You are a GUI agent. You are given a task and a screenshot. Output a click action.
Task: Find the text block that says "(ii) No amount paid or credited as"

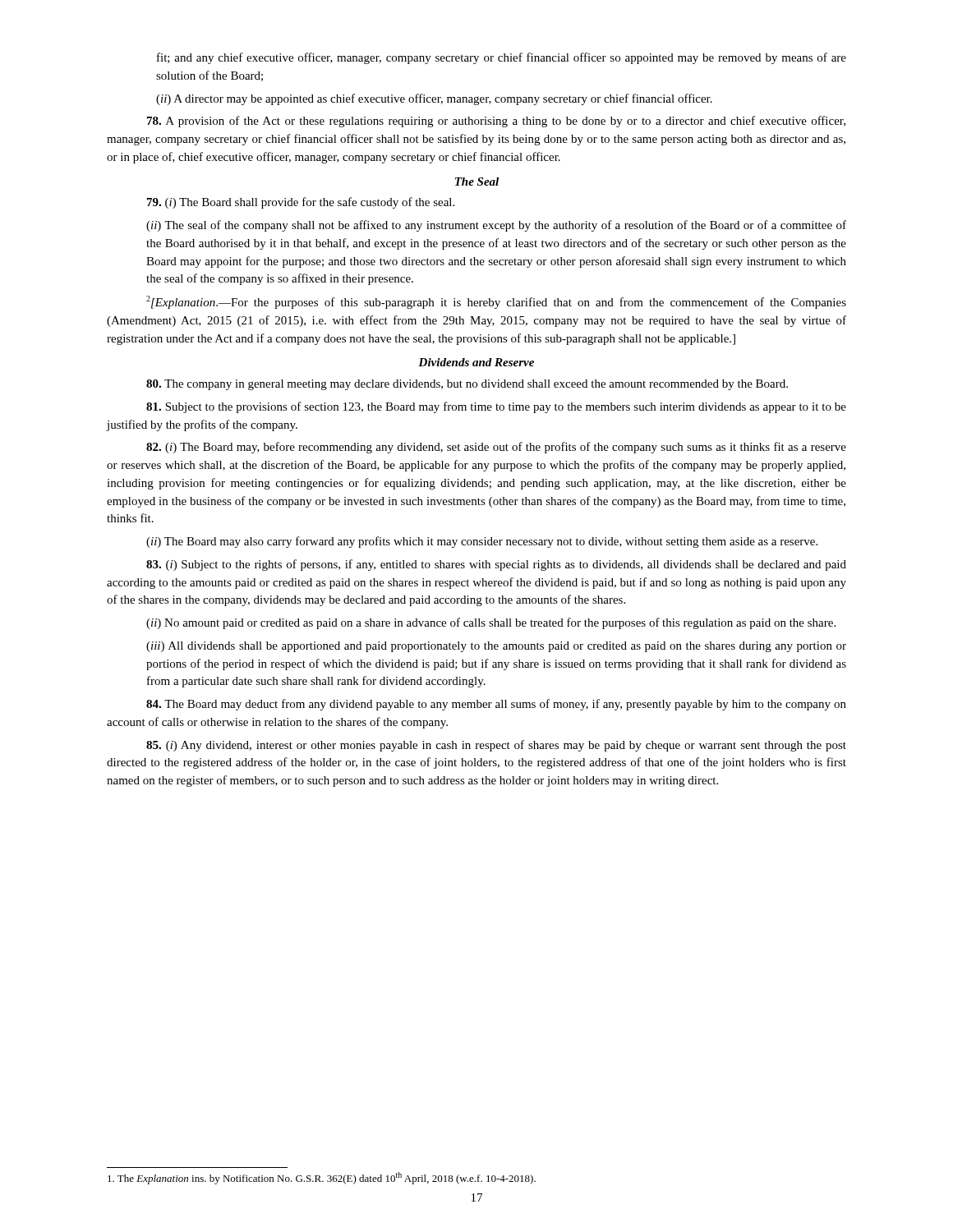[x=491, y=623]
